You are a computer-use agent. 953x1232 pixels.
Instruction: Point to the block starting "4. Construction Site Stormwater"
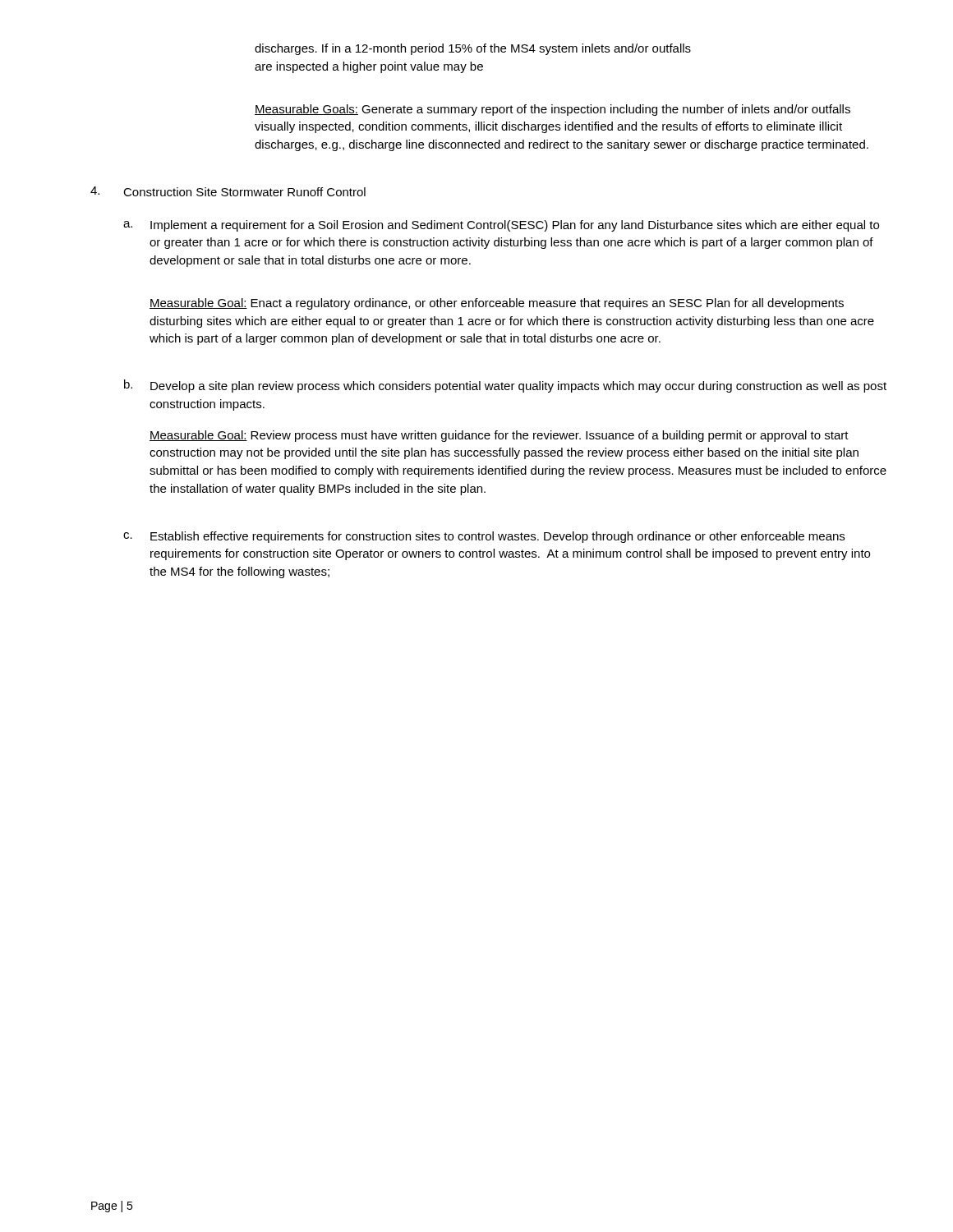pos(228,191)
